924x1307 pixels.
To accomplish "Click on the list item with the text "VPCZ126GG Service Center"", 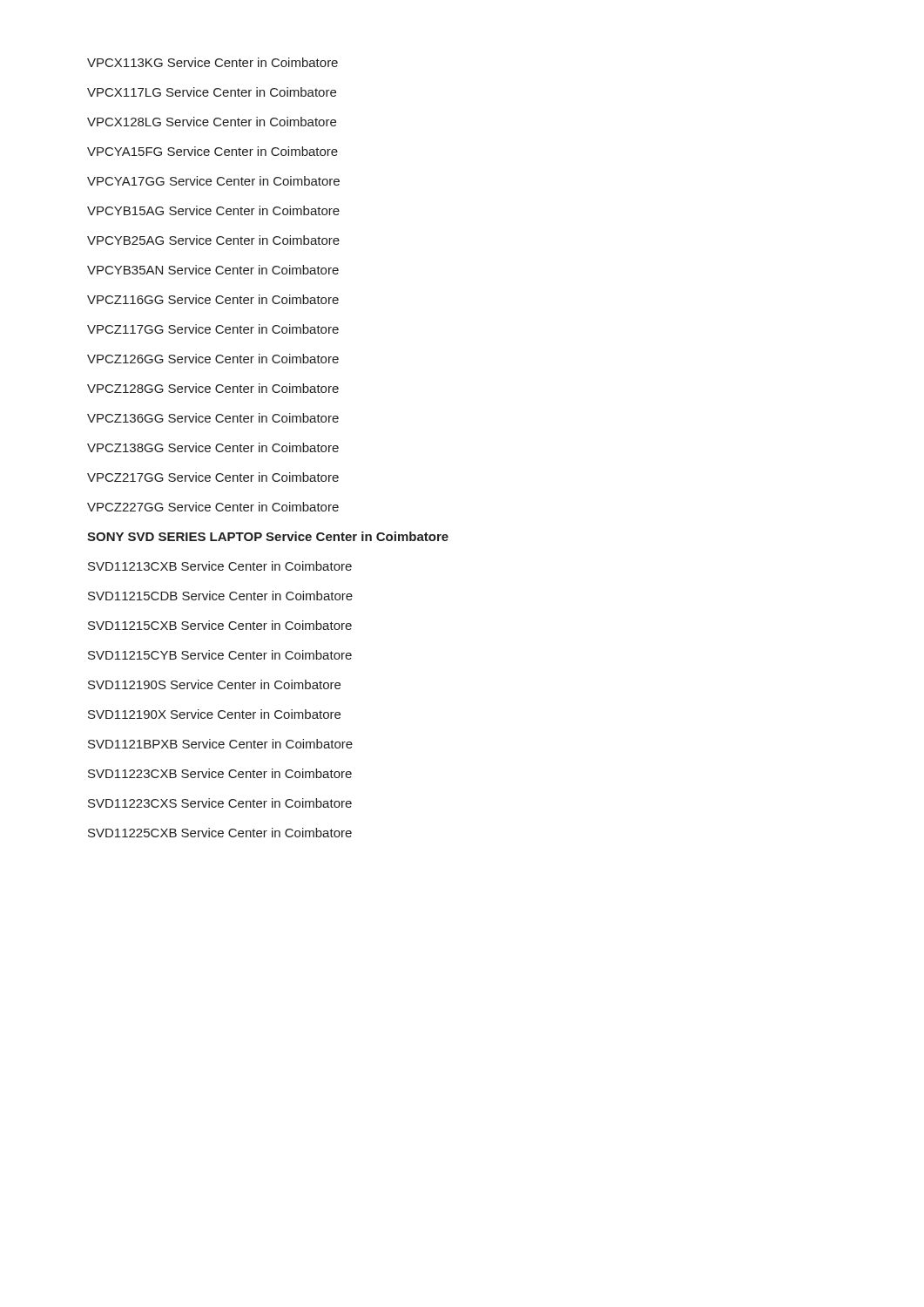I will point(213,359).
